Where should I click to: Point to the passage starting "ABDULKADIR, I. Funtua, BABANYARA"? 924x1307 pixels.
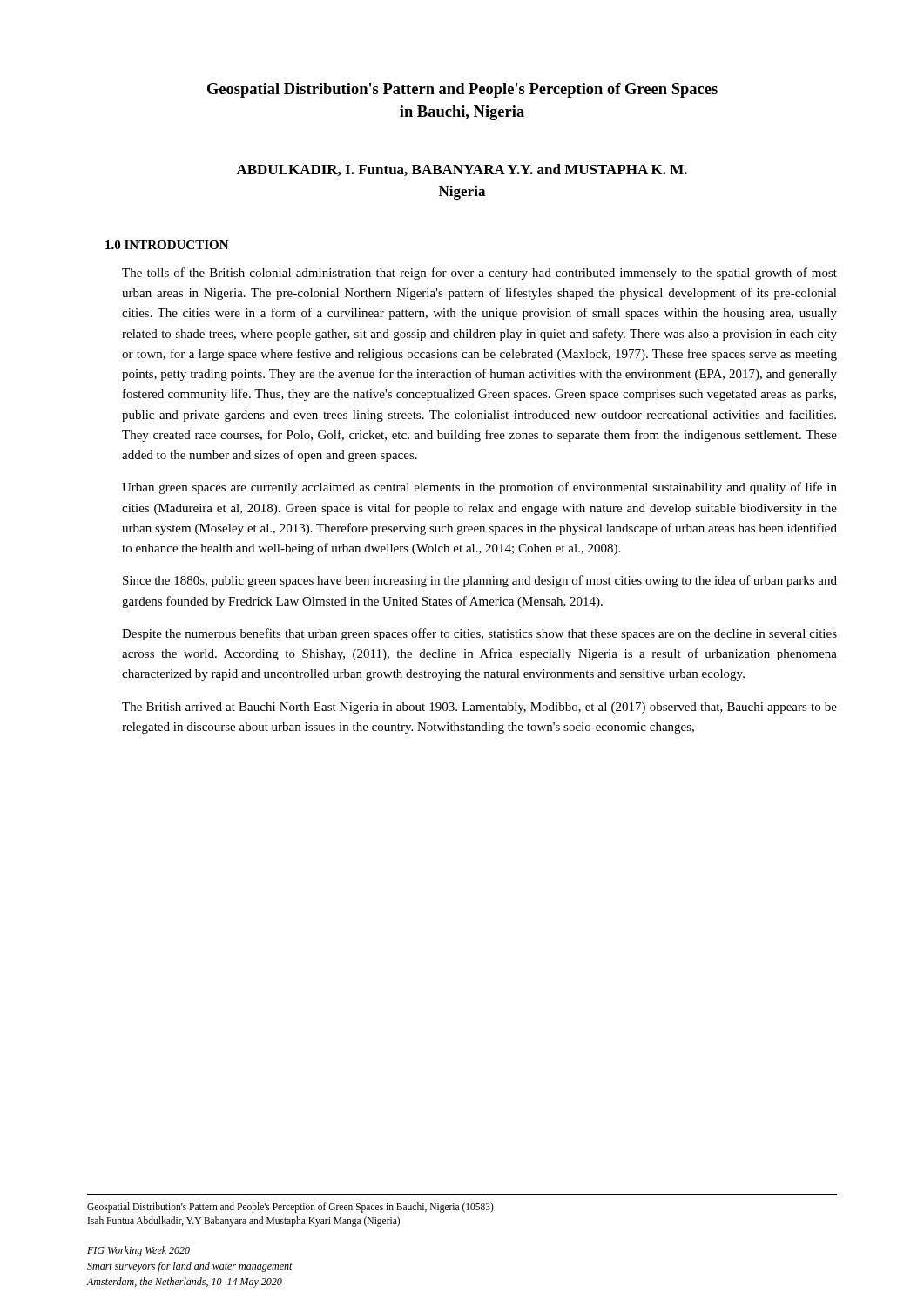462,181
